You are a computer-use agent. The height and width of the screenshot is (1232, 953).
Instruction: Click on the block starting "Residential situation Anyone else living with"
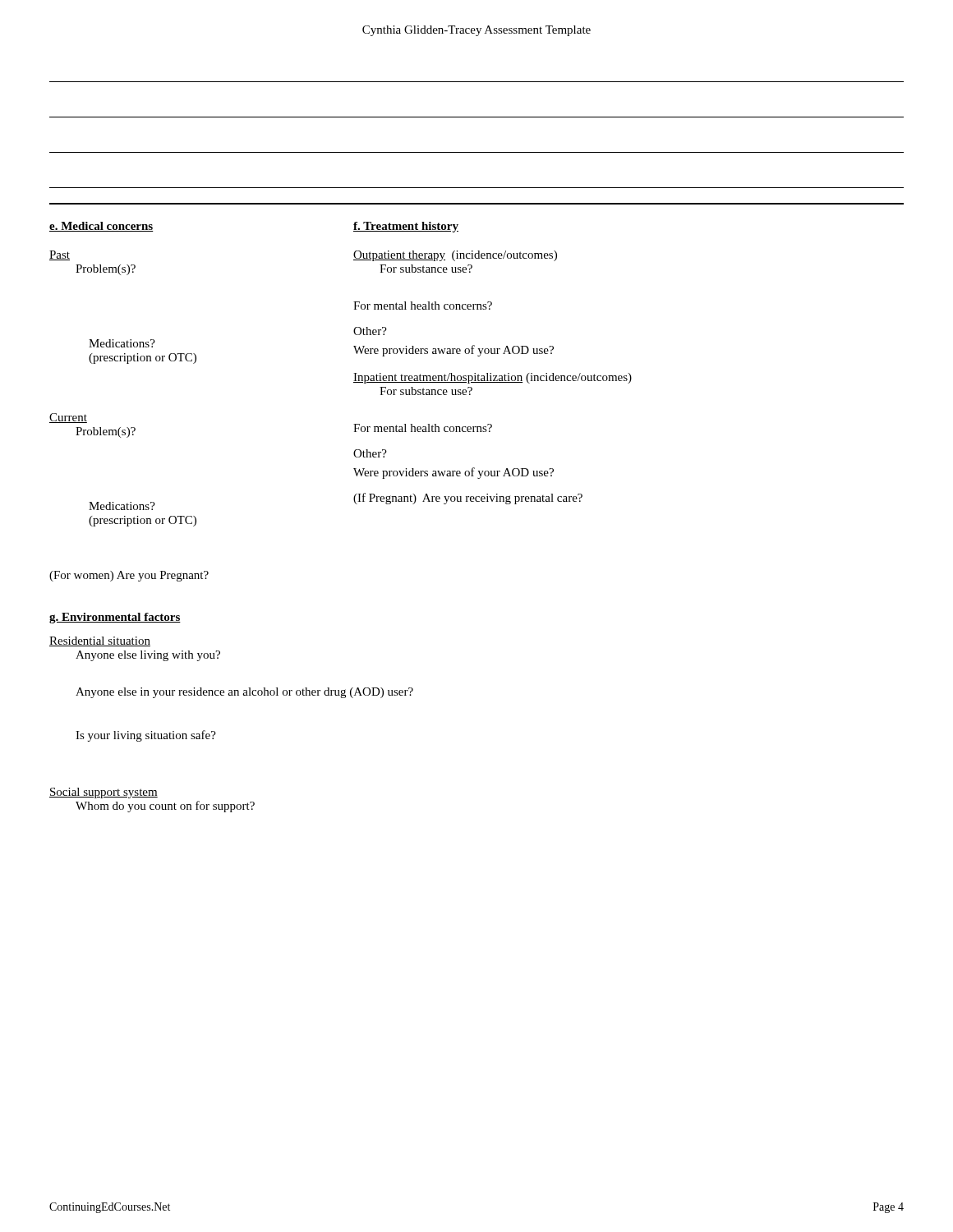[x=135, y=648]
